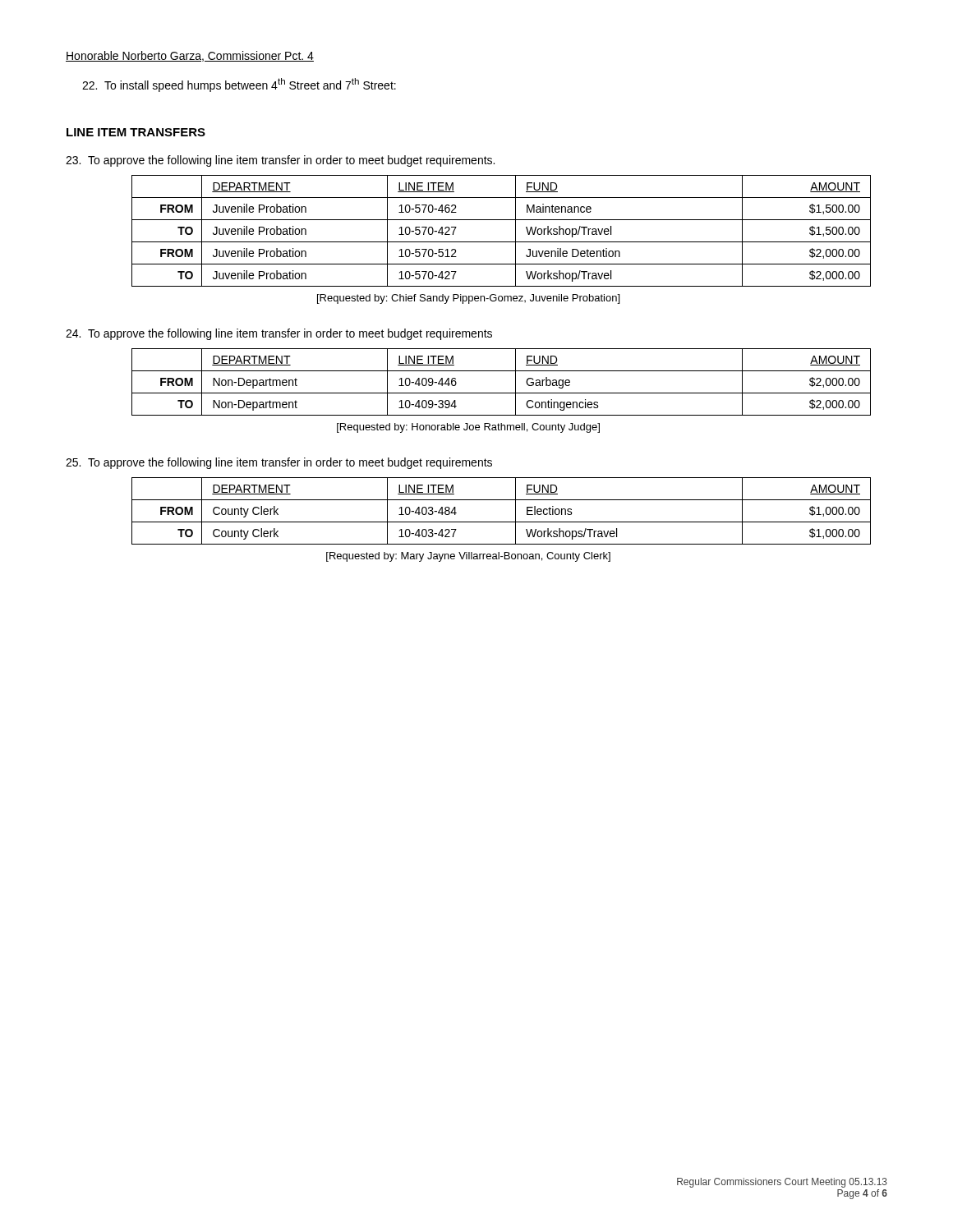Click on the caption with the text "[Requested by: Chief Sandy"
This screenshot has height=1232, width=953.
pos(468,297)
